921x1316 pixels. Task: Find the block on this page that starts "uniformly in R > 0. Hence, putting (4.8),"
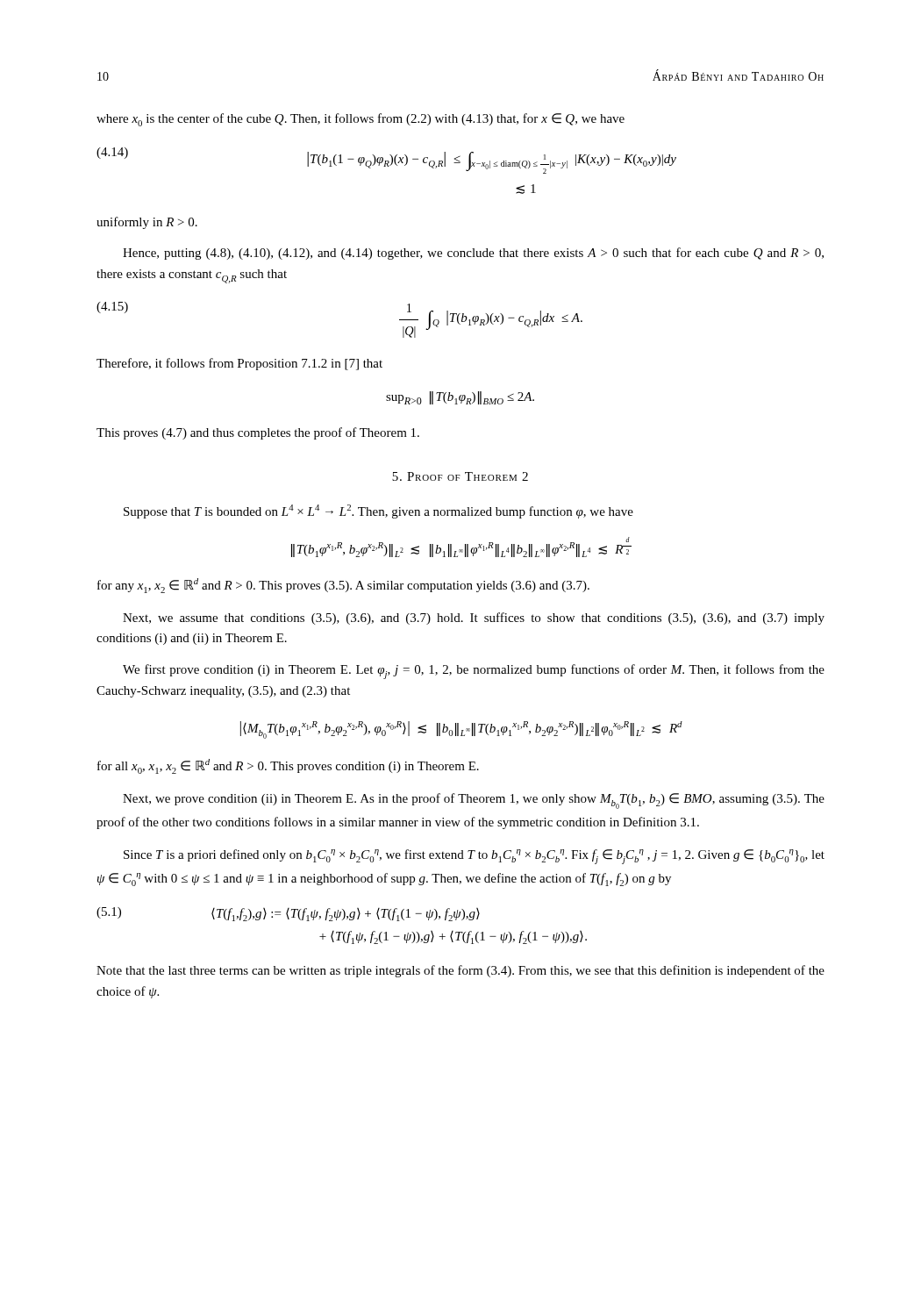tap(460, 249)
